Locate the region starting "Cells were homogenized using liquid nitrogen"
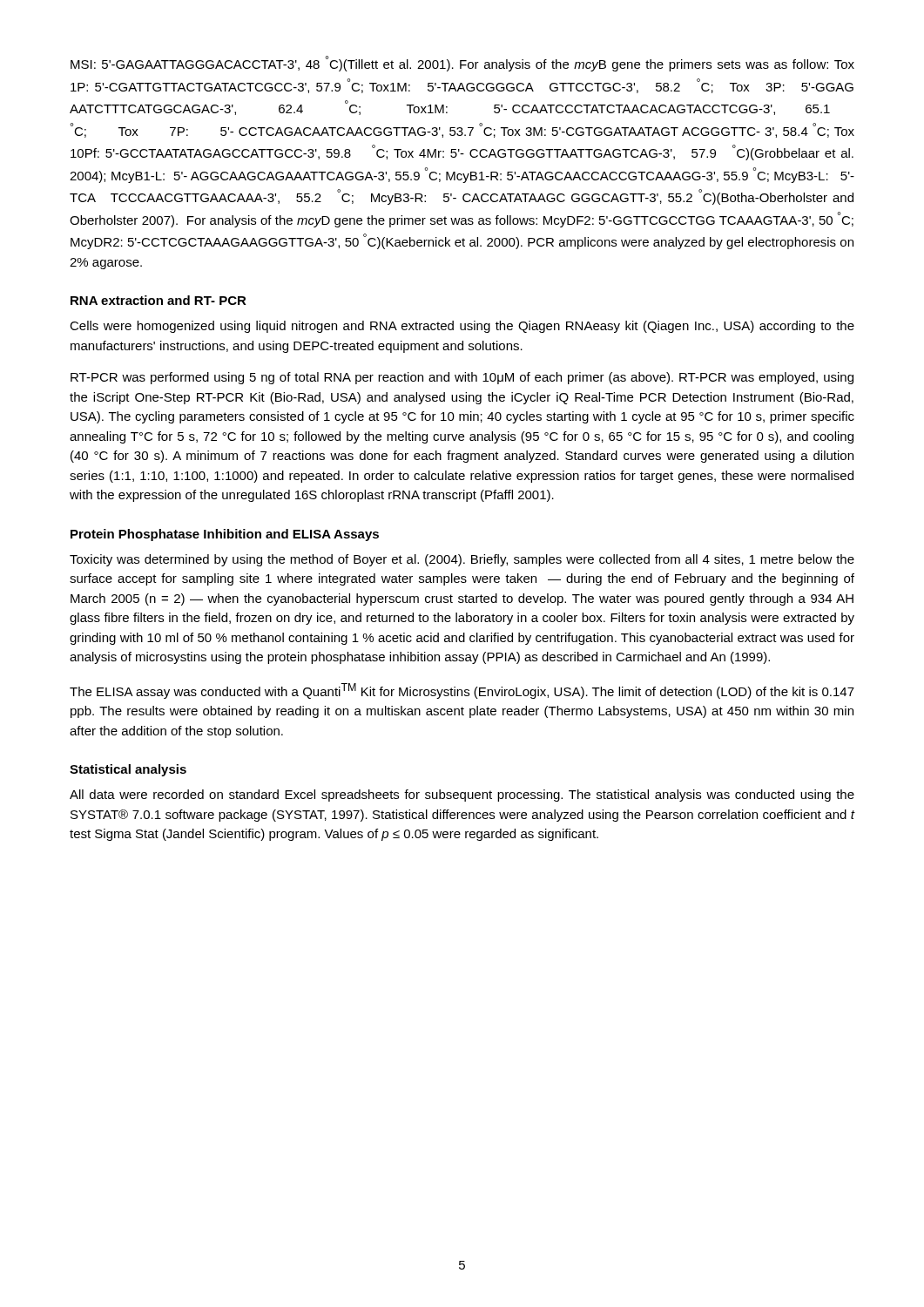Image resolution: width=924 pixels, height=1307 pixels. 462,335
